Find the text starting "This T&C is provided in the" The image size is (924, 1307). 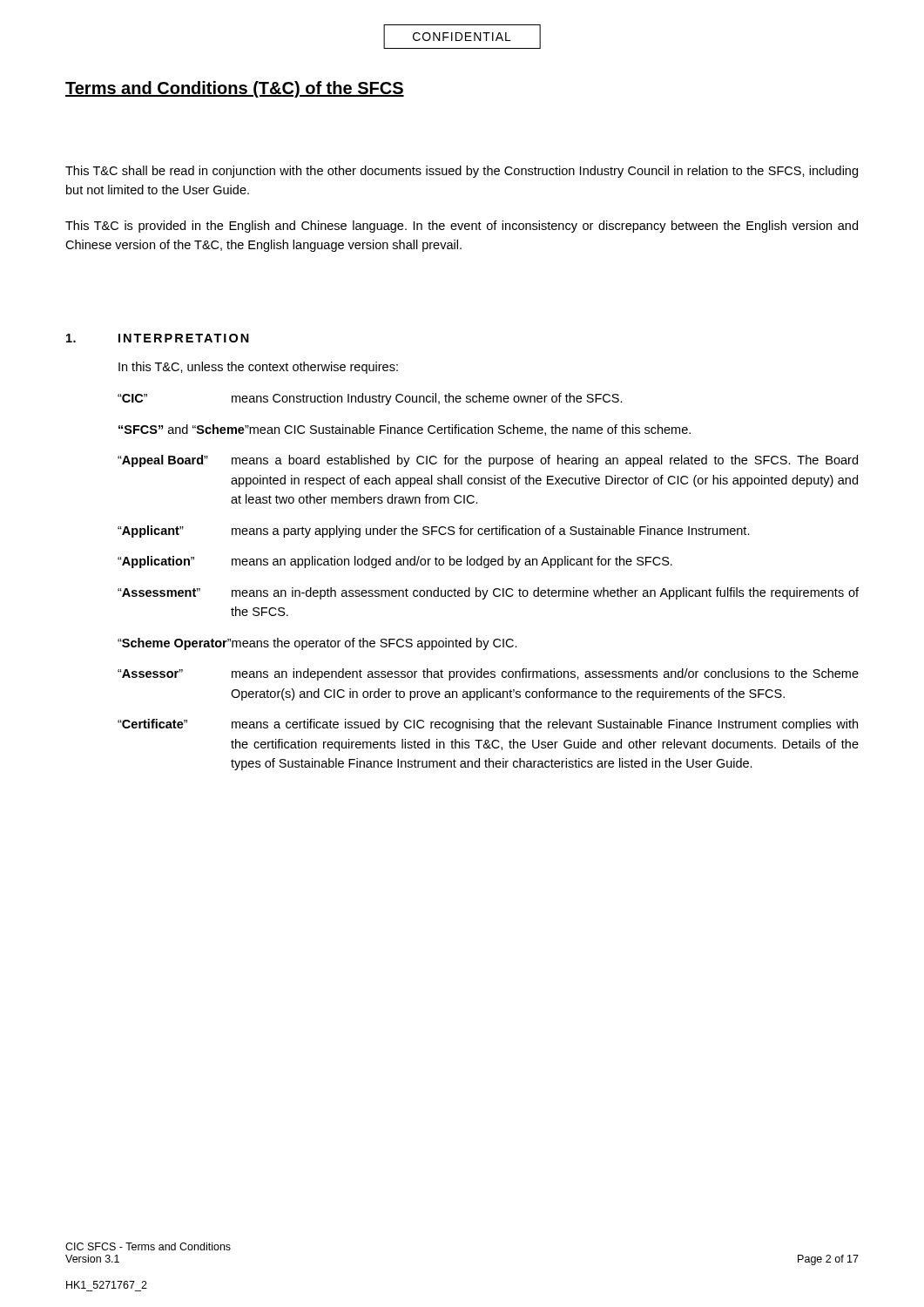coord(462,236)
